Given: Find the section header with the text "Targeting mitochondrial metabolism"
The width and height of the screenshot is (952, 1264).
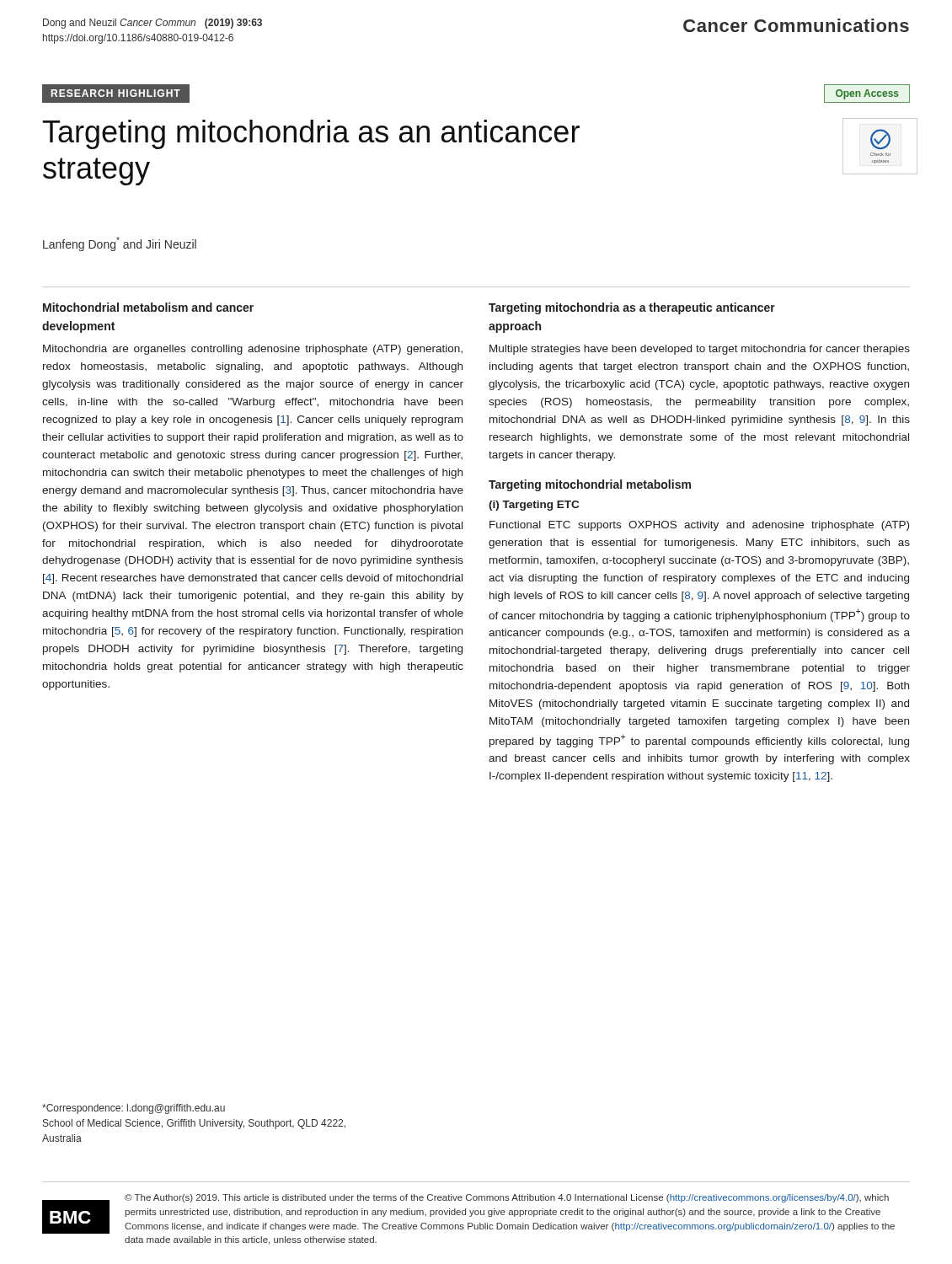Looking at the screenshot, I should [590, 484].
